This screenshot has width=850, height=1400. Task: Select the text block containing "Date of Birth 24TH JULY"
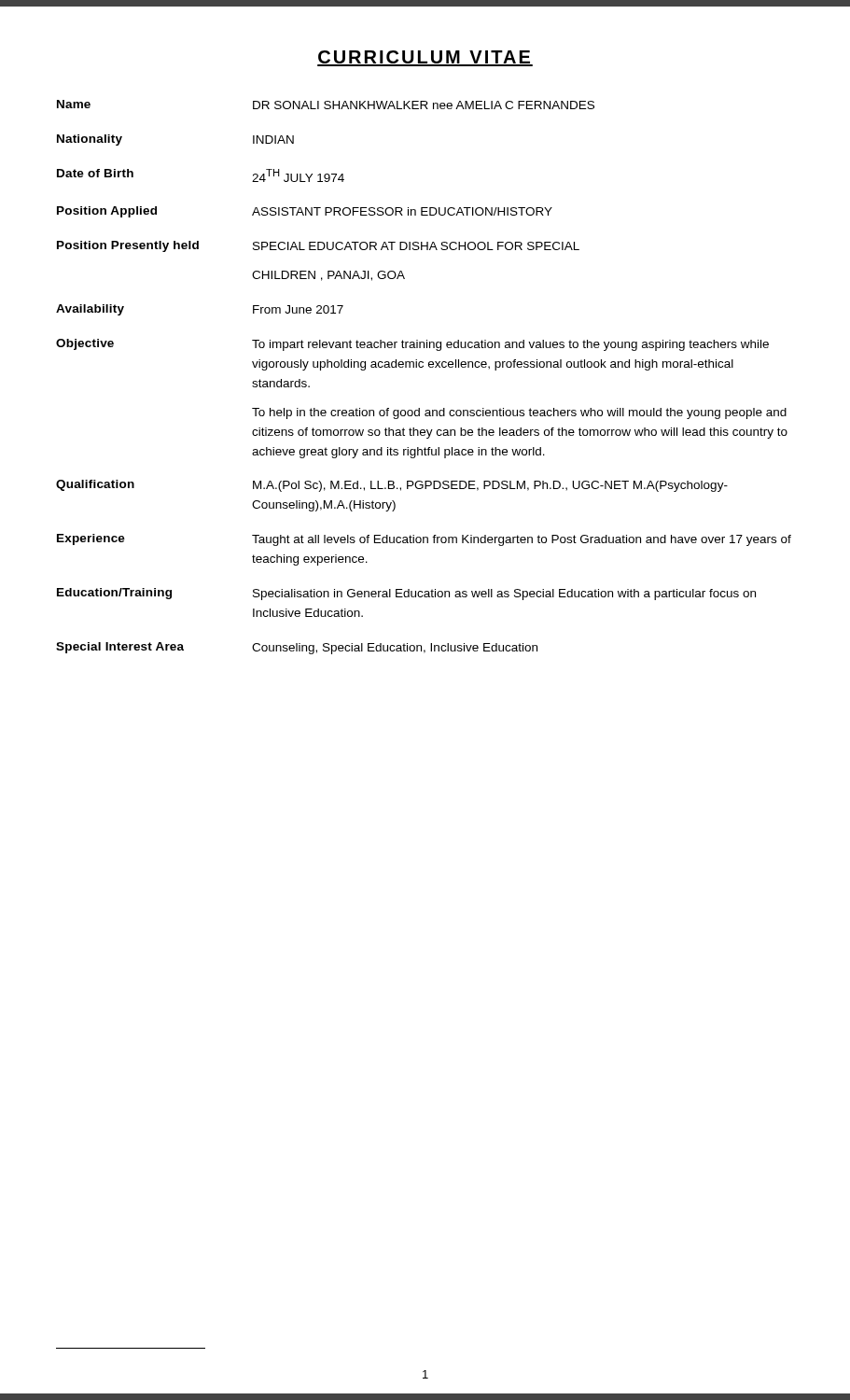[94, 175]
